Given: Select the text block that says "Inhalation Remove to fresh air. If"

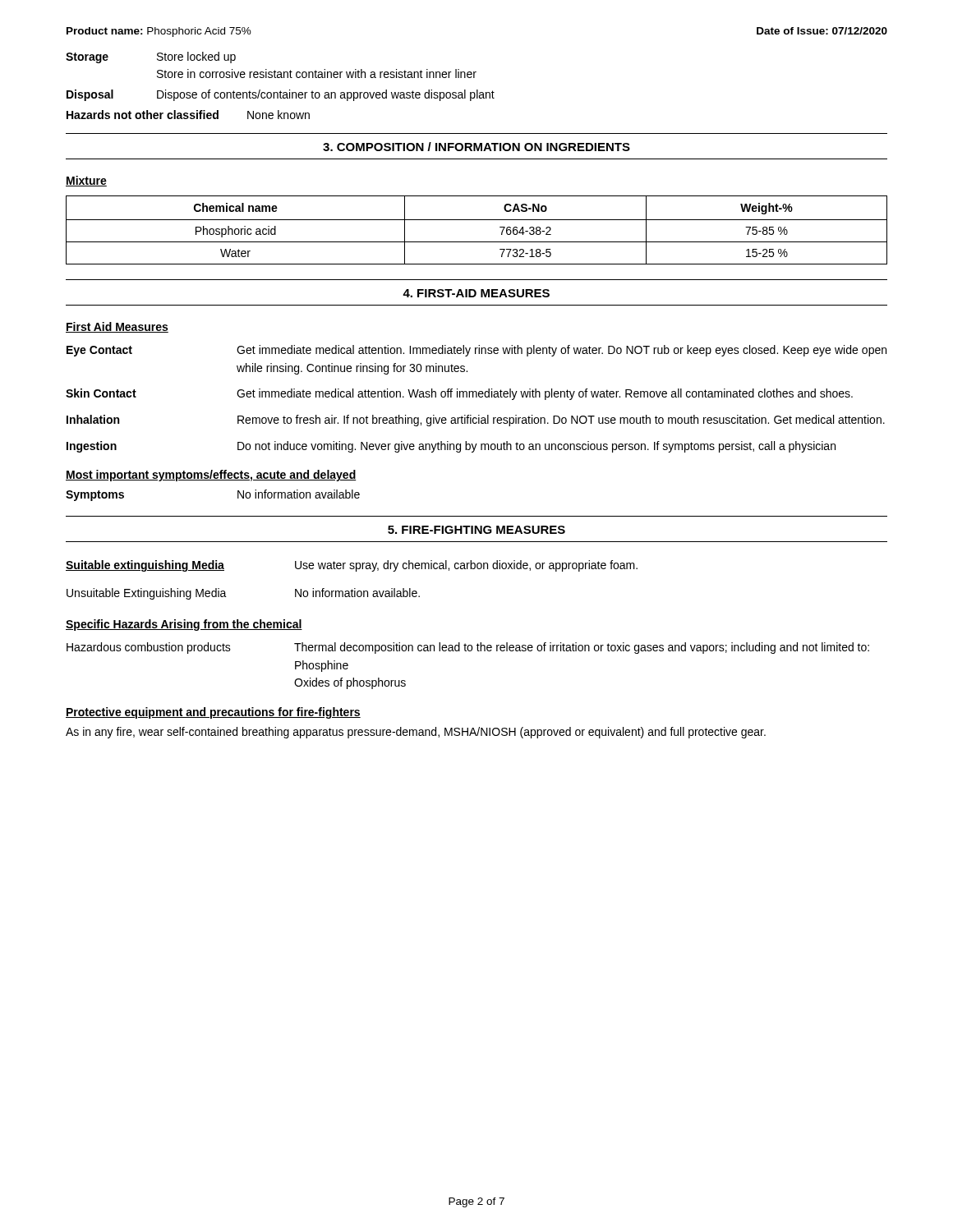Looking at the screenshot, I should pos(476,420).
